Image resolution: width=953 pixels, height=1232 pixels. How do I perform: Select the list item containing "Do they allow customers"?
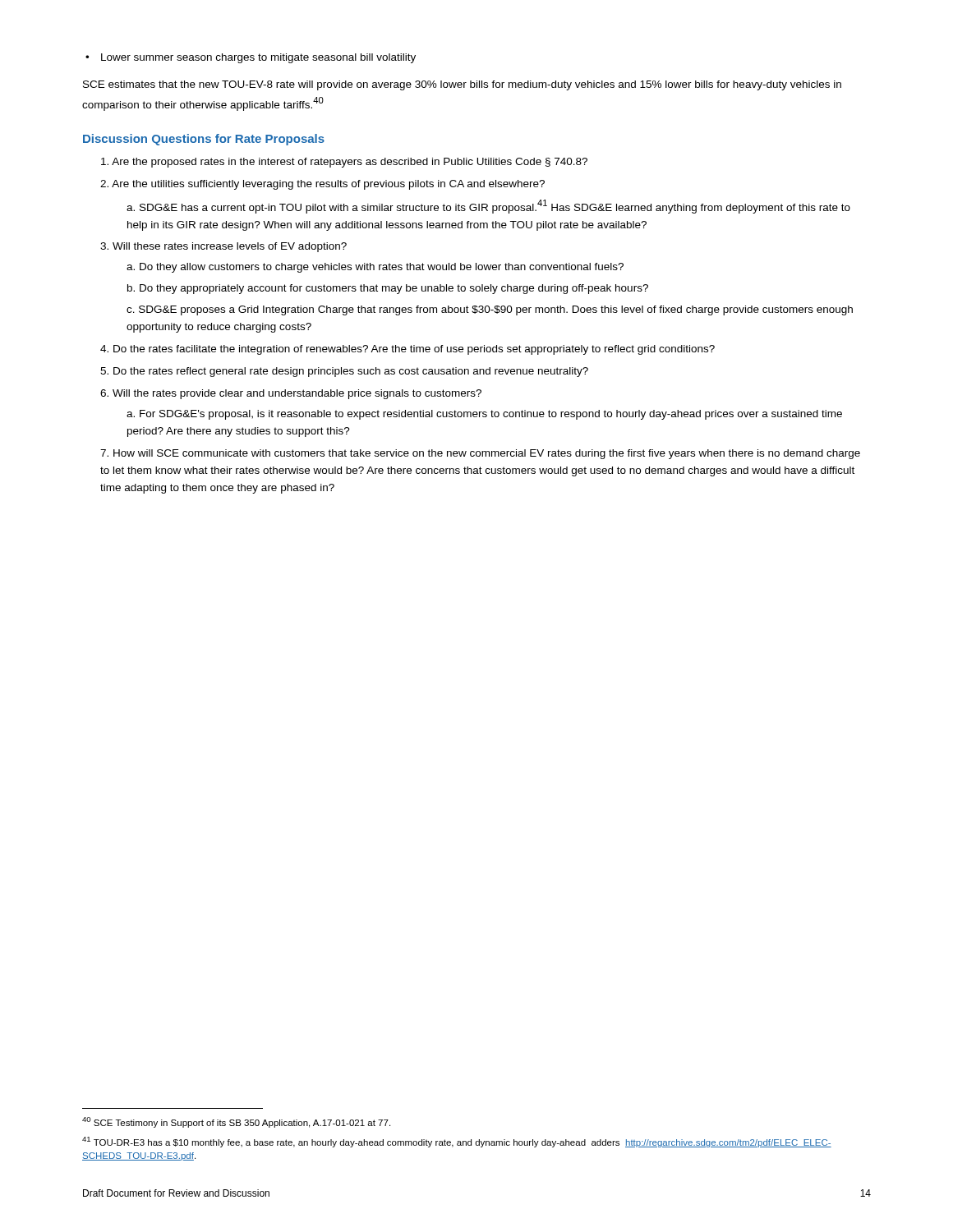click(381, 267)
